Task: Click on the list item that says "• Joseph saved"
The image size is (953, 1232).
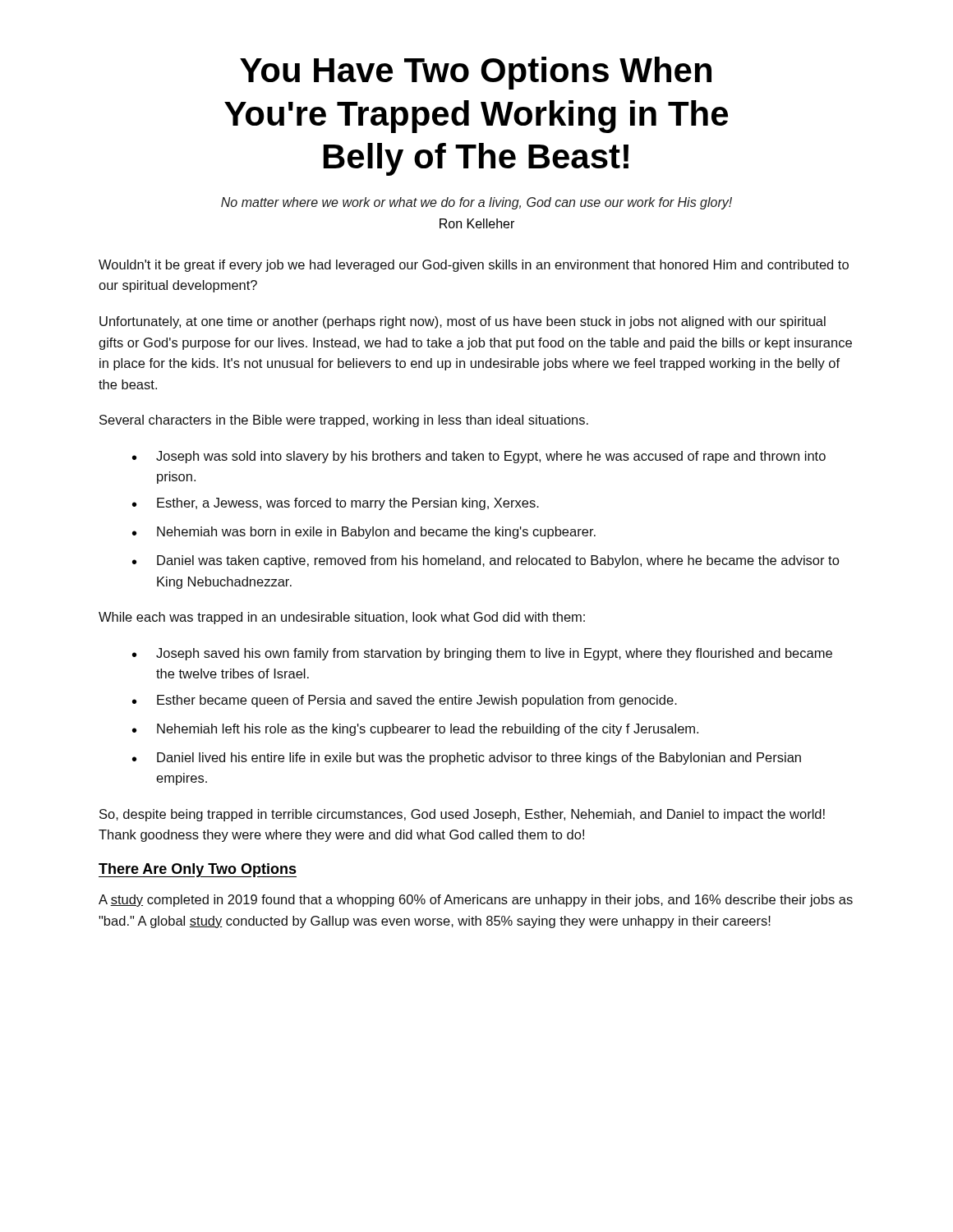Action: [x=493, y=664]
